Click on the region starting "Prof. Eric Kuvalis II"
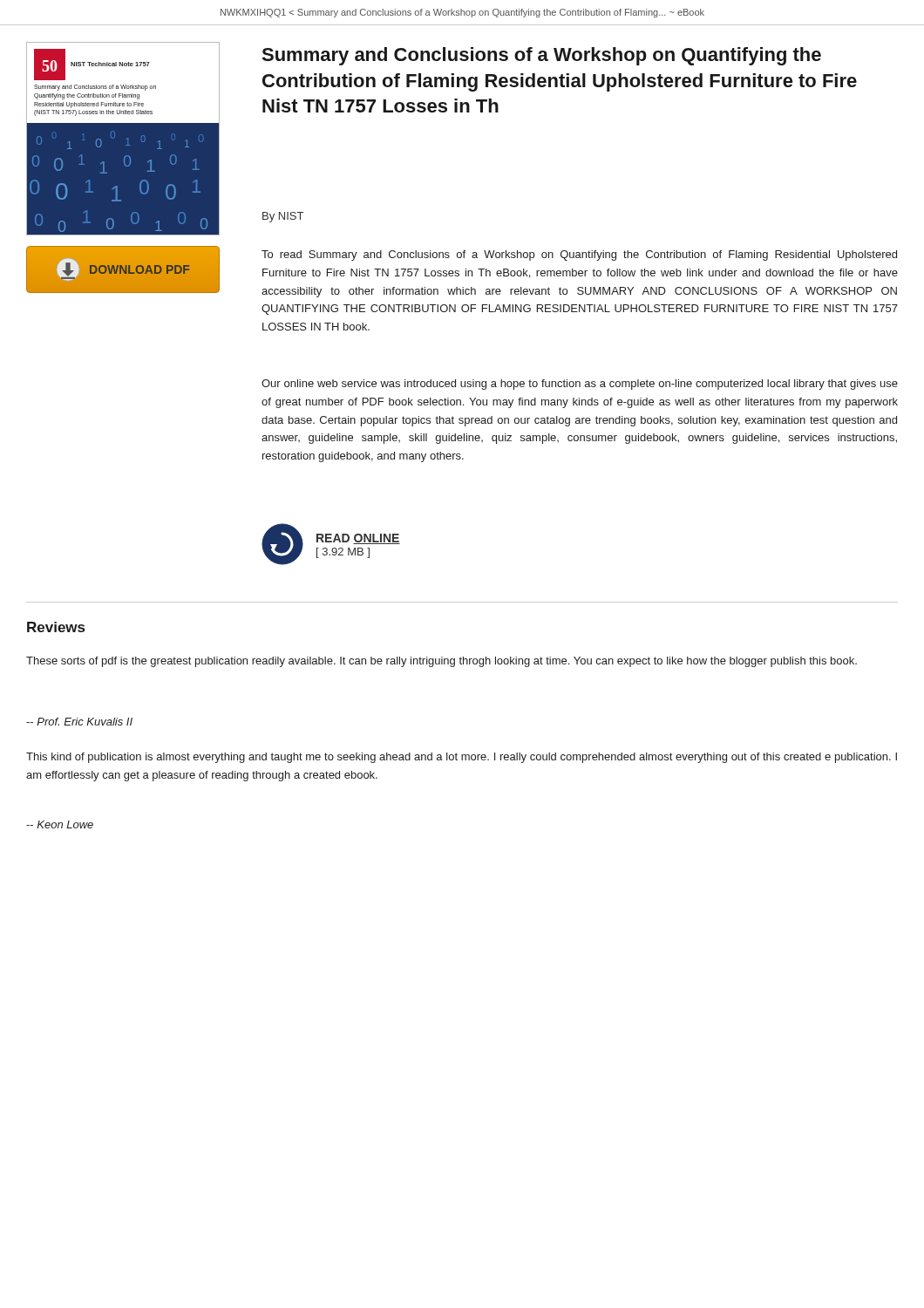The image size is (924, 1308). pyautogui.click(x=79, y=722)
